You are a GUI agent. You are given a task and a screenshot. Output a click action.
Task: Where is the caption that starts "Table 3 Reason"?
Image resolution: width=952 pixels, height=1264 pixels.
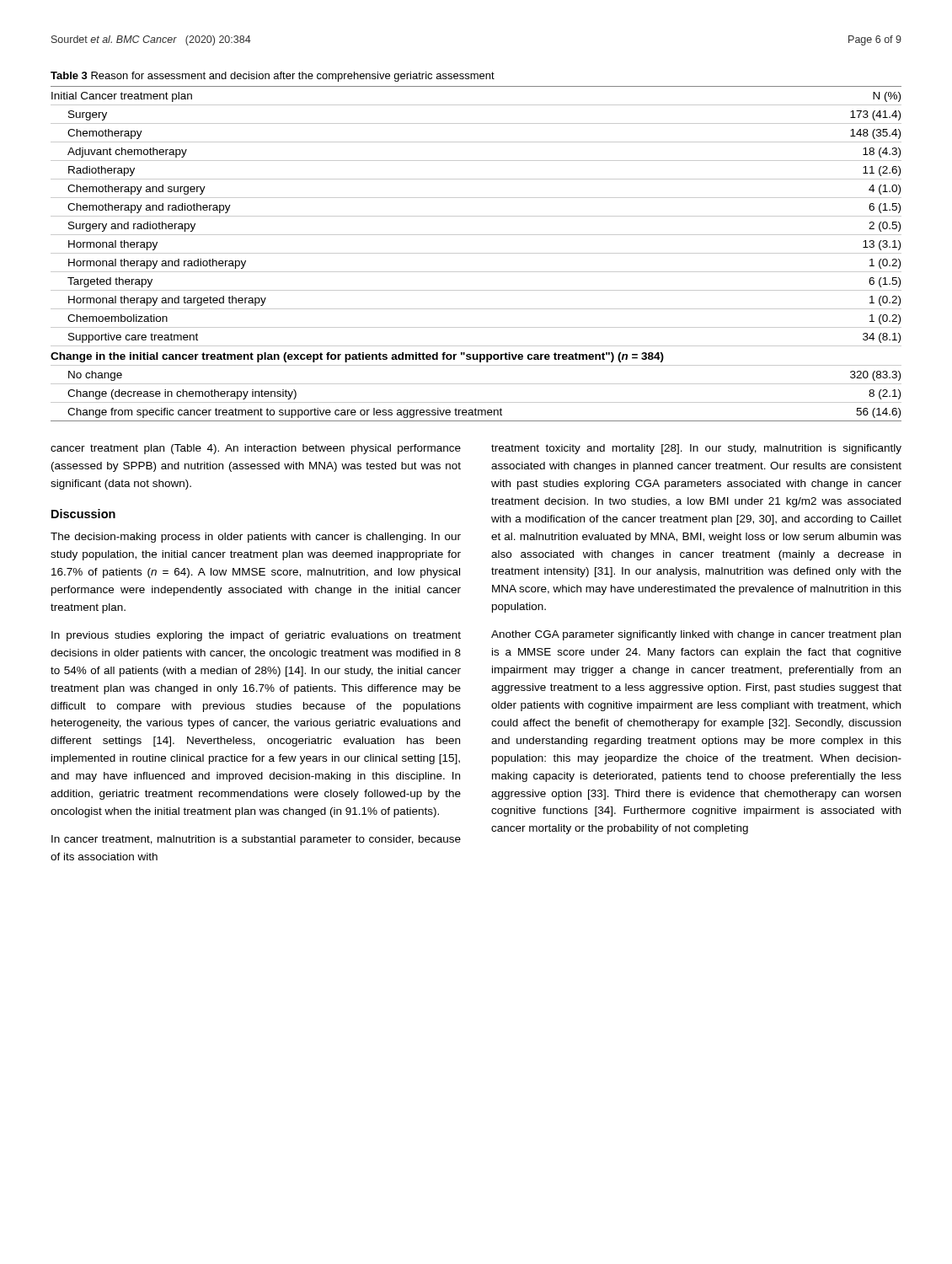point(272,75)
